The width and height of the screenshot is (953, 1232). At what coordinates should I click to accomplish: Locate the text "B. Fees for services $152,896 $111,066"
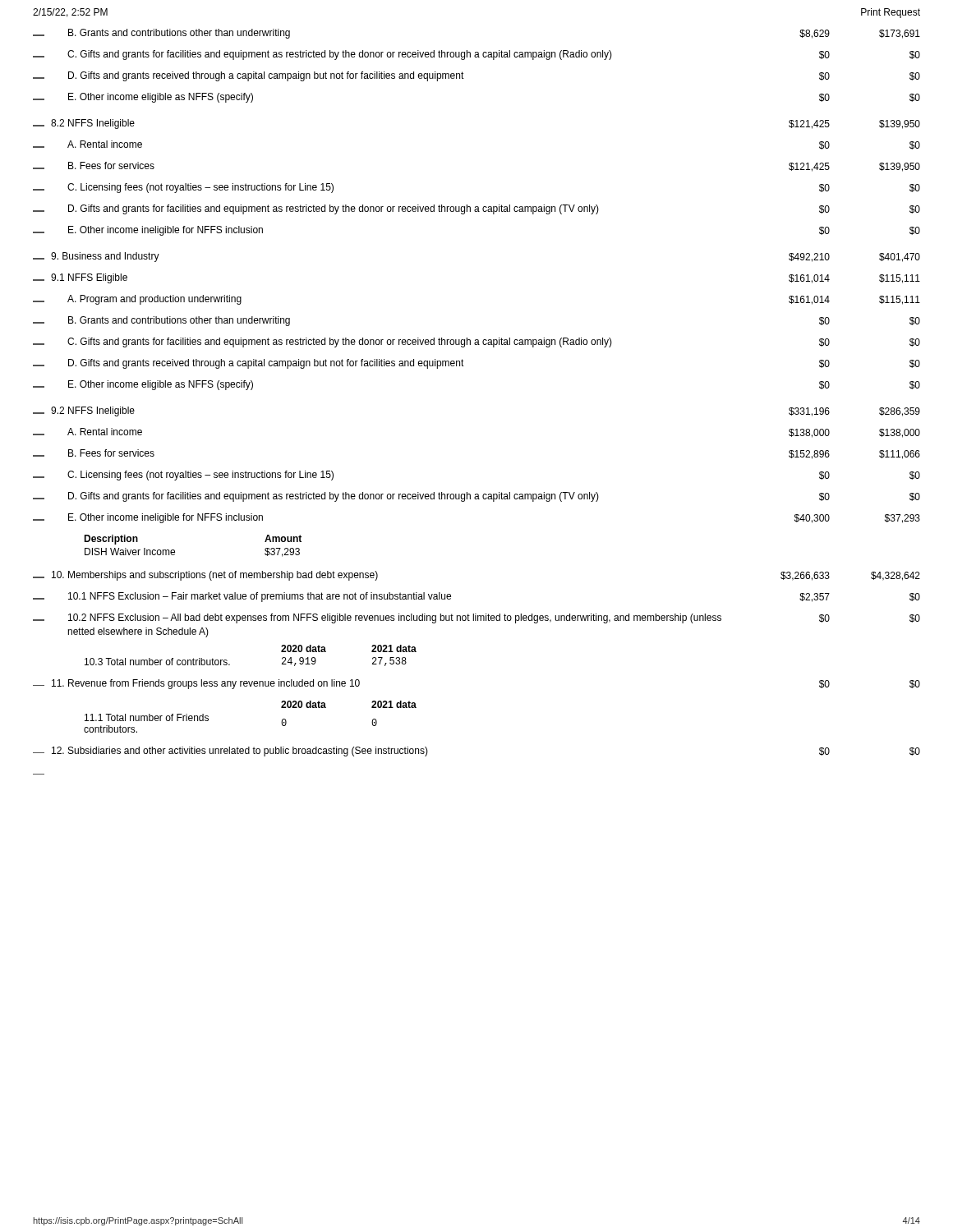[114, 454]
